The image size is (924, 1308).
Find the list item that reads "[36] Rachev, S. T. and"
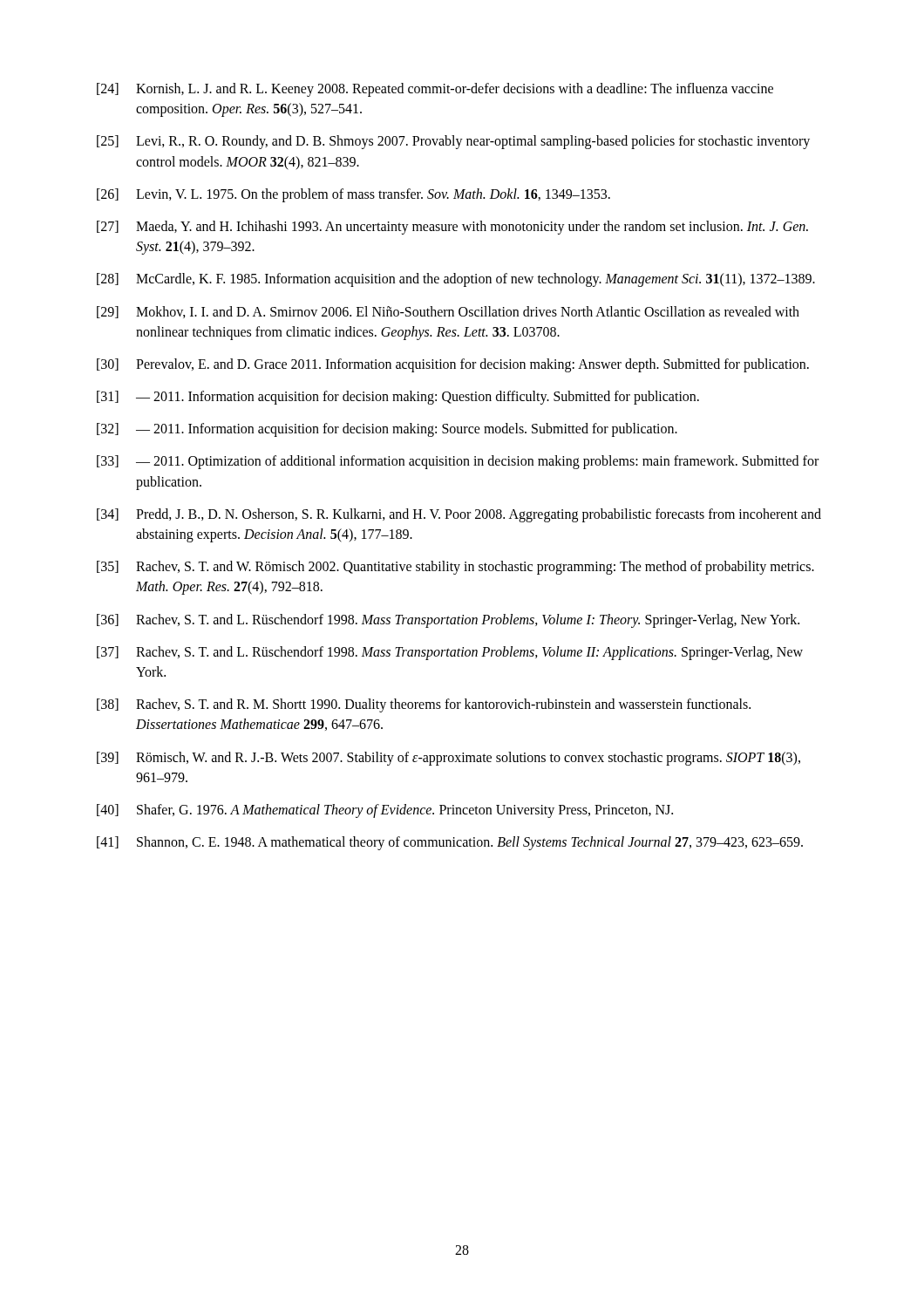click(462, 619)
